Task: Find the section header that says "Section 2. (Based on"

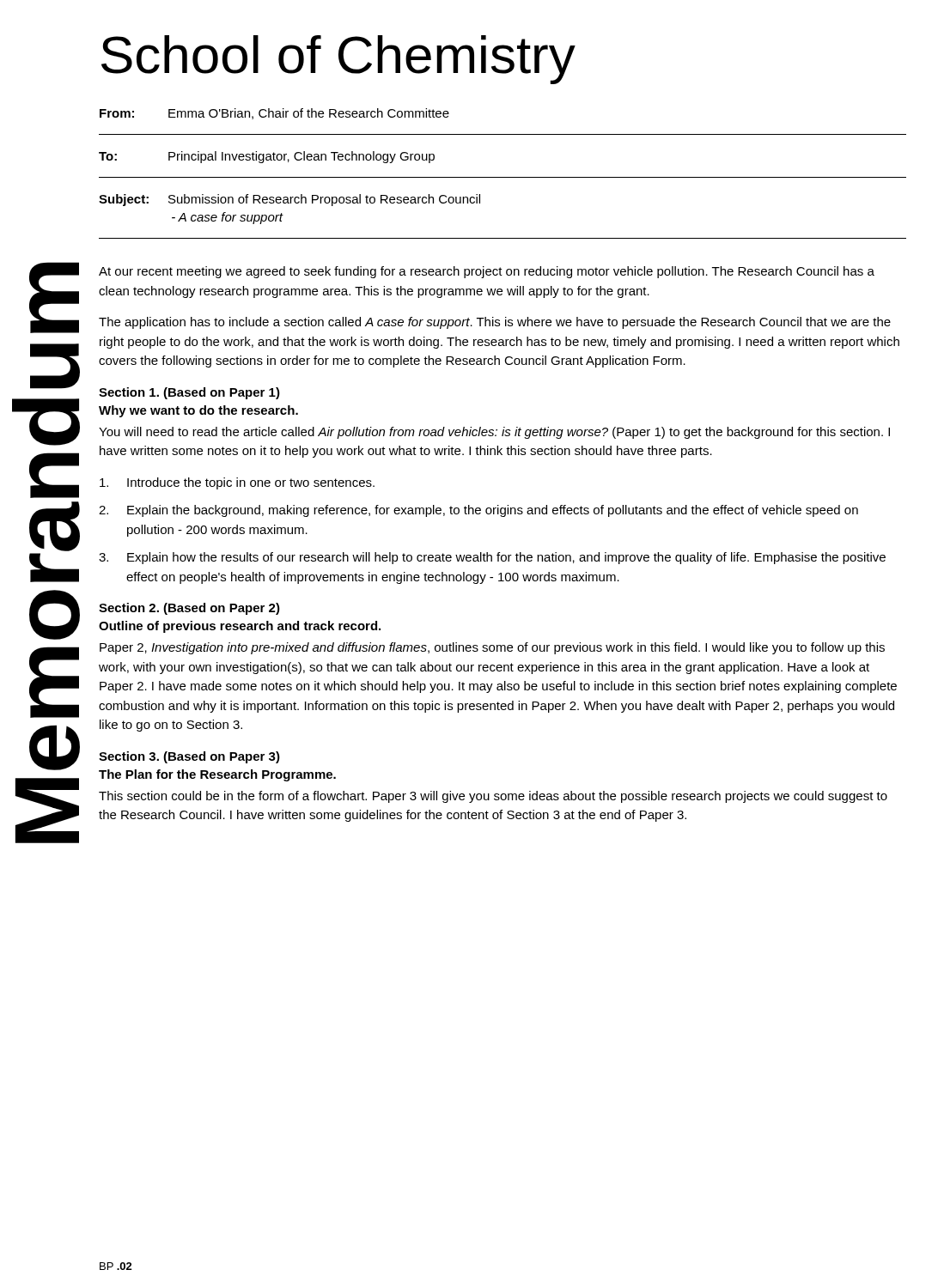Action: coord(189,609)
